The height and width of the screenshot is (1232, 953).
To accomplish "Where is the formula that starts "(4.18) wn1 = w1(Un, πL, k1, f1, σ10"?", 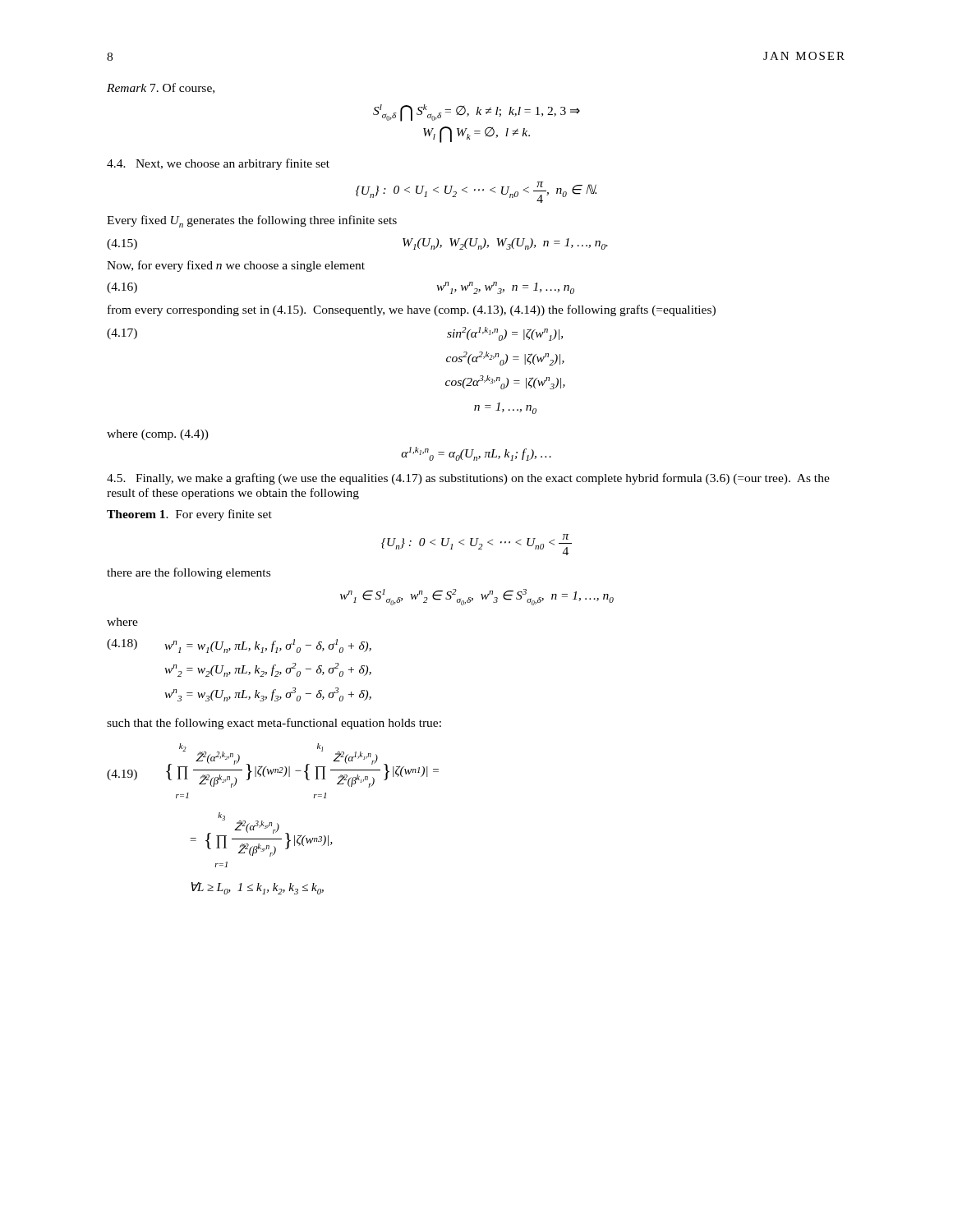I will point(239,646).
